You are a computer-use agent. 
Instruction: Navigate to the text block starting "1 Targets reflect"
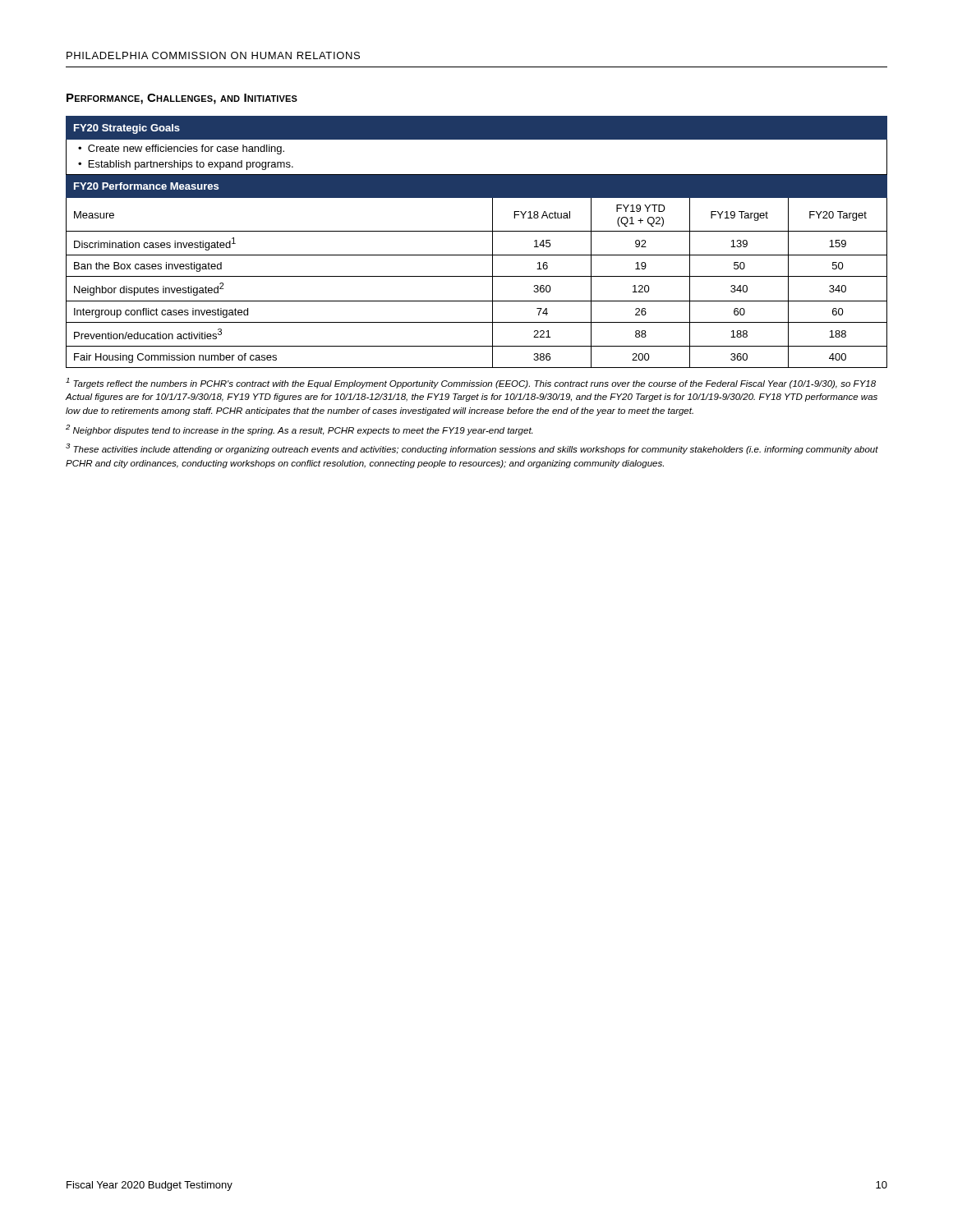pyautogui.click(x=472, y=396)
